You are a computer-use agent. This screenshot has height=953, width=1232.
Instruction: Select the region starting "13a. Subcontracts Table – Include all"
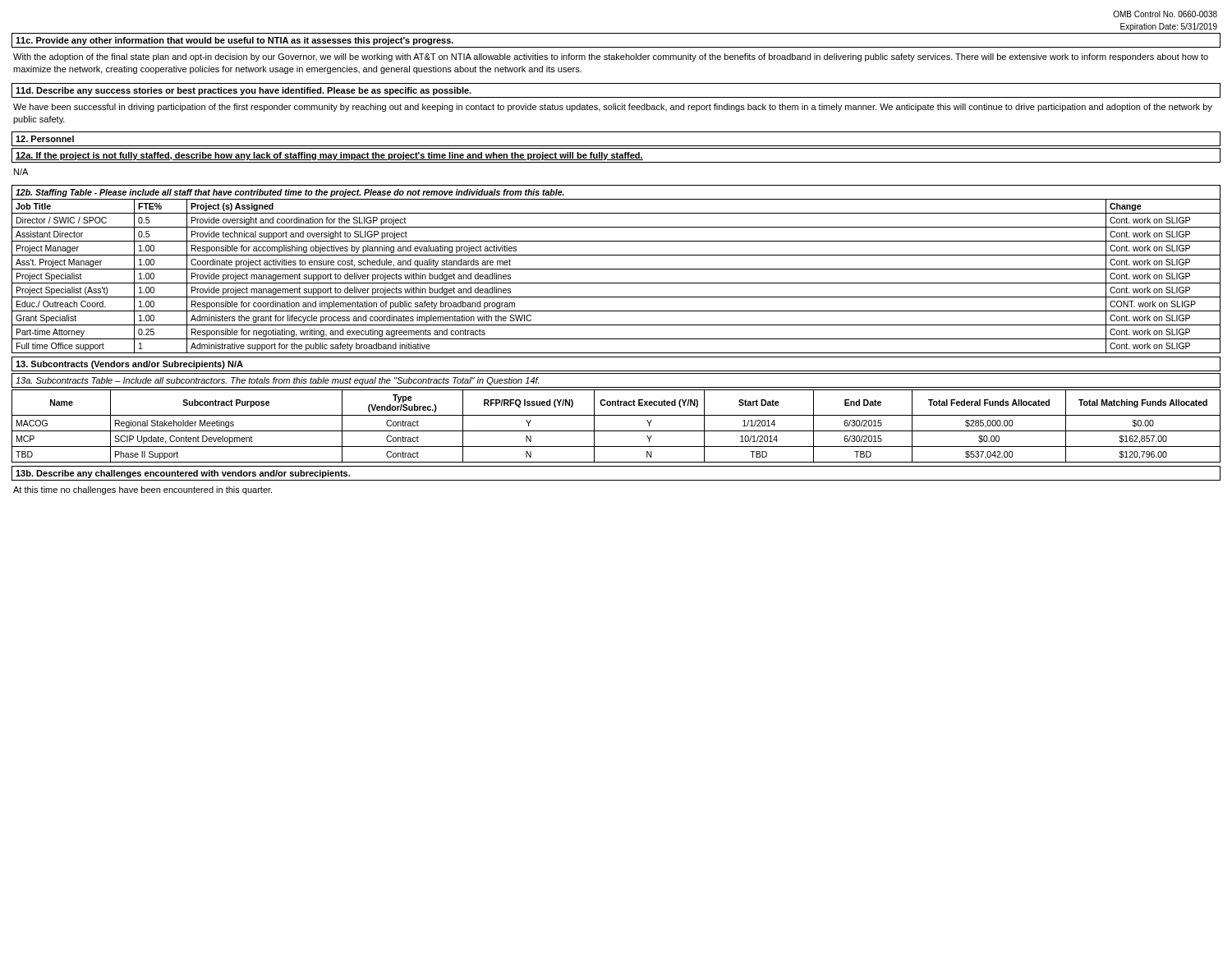(x=278, y=380)
